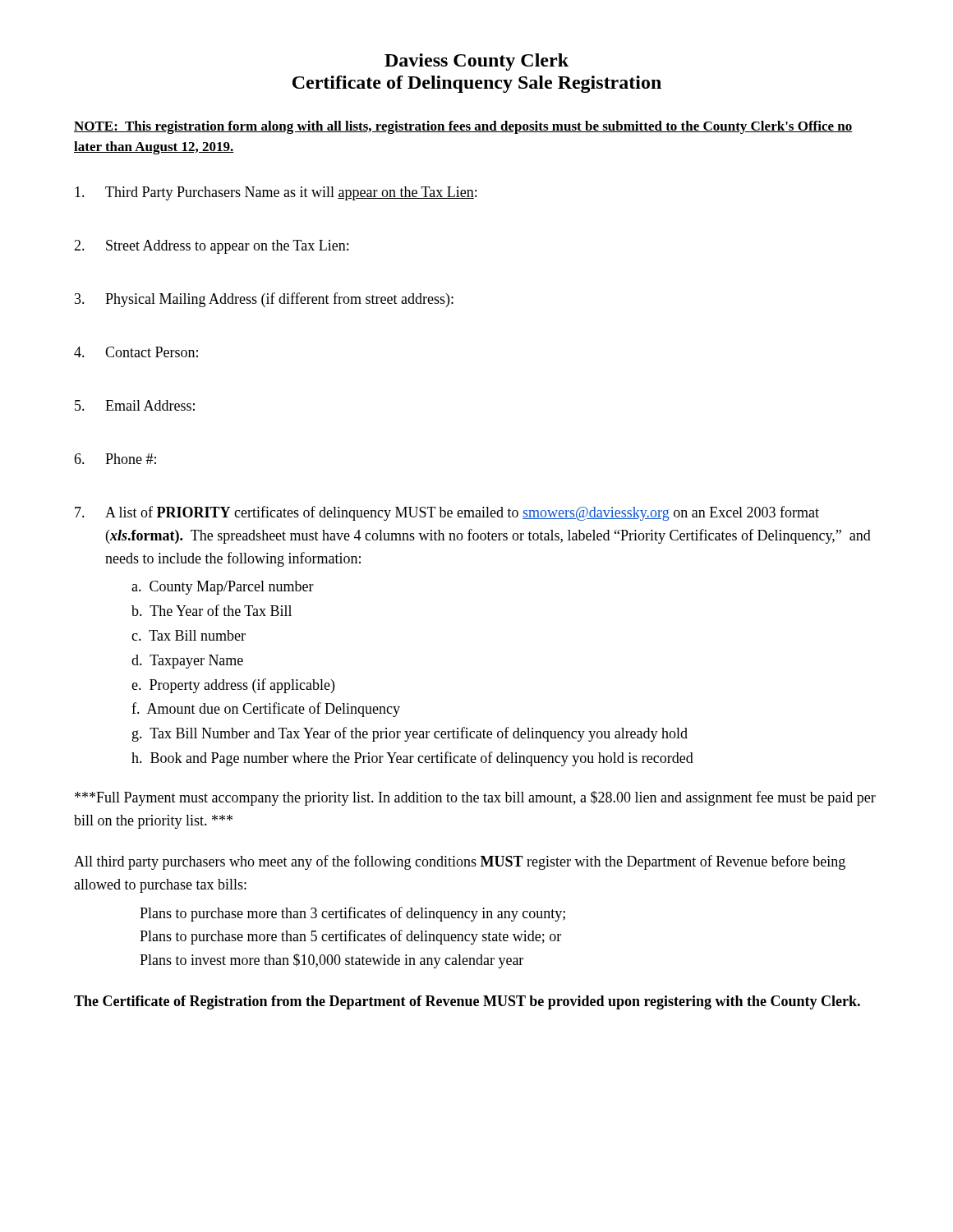Point to the block beginning "3. Physical Mailing"
Screen dimensions: 1232x953
pyautogui.click(x=264, y=300)
